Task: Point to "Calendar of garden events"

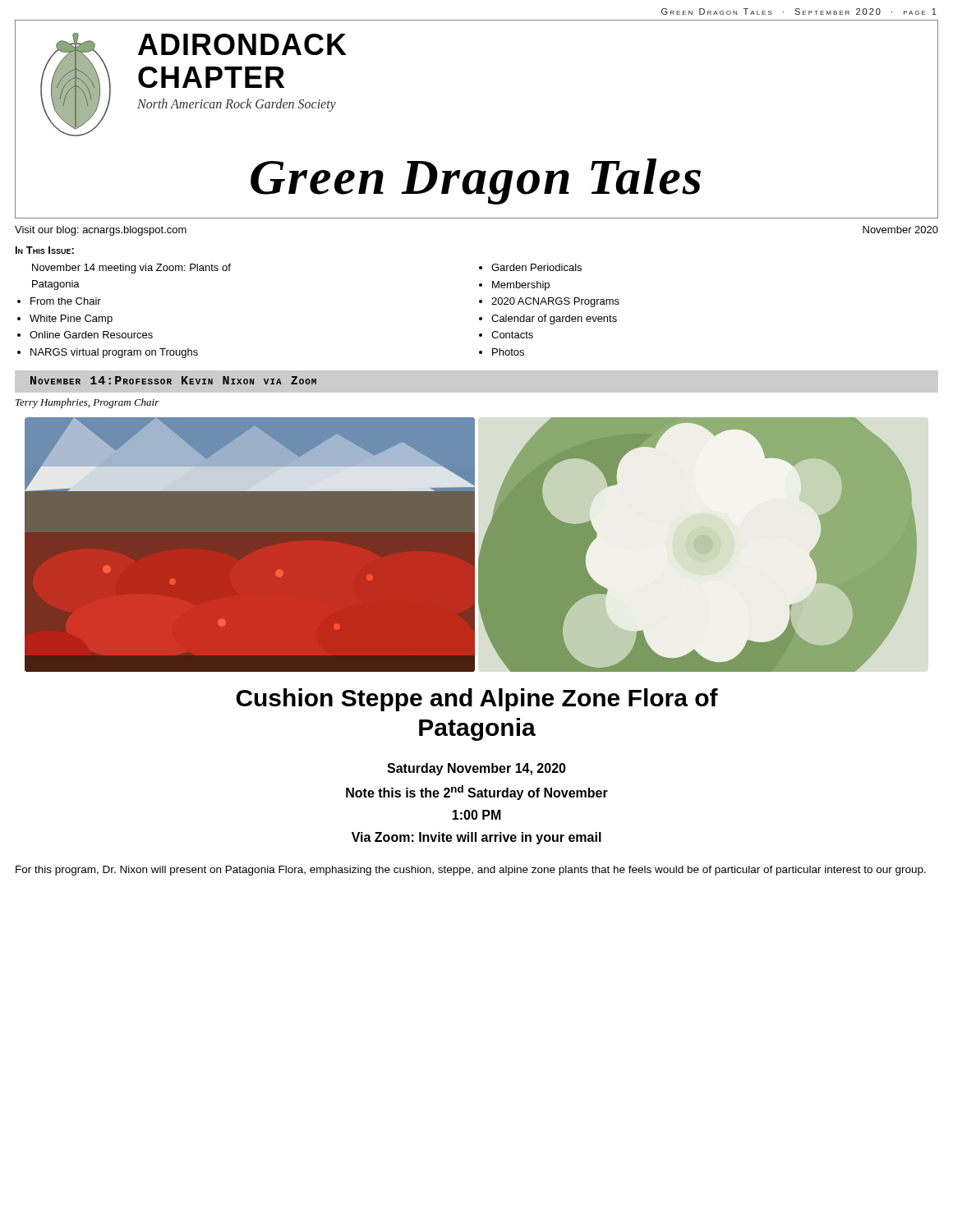Action: [554, 318]
